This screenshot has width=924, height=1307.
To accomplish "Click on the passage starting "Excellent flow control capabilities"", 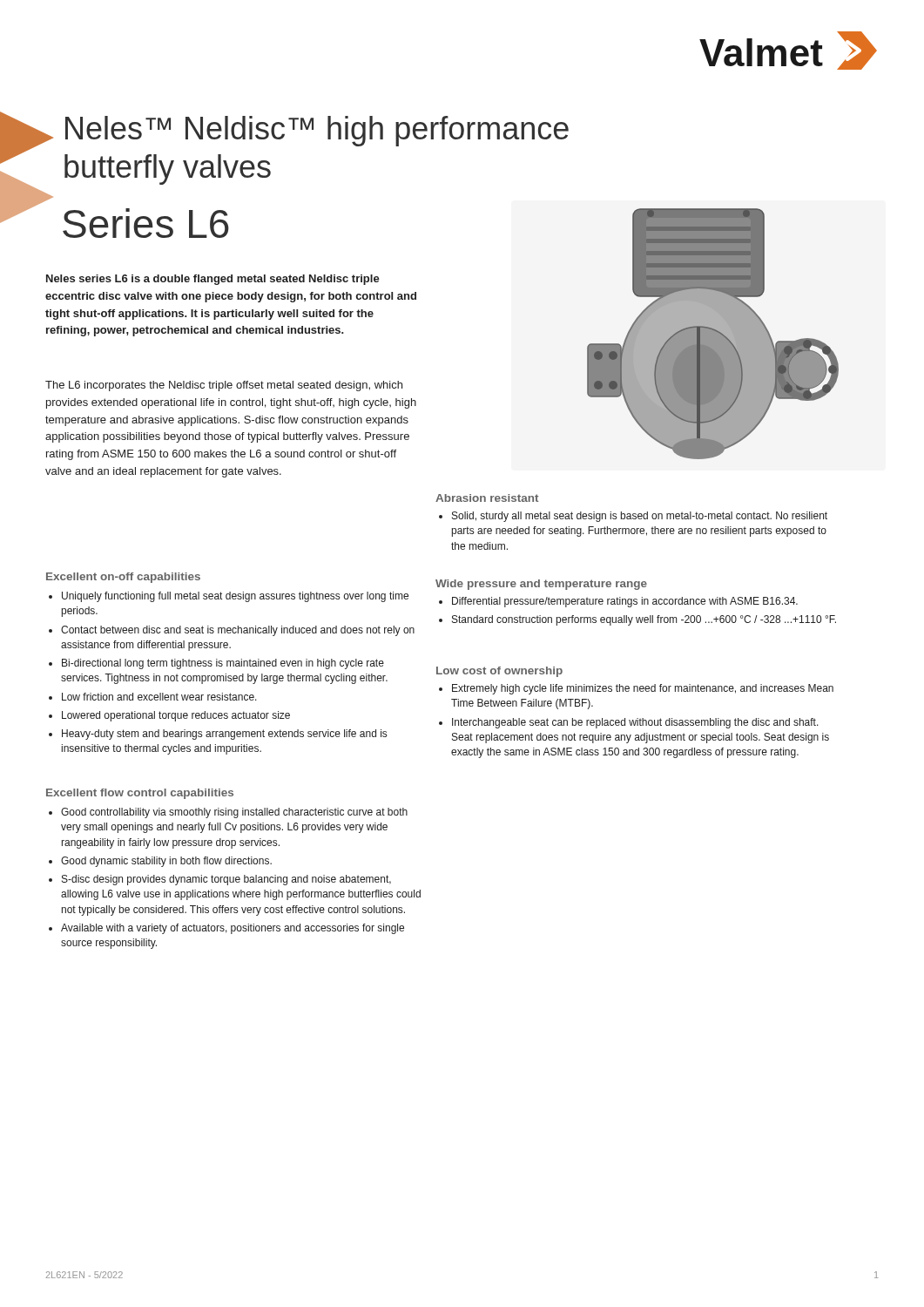I will [x=140, y=792].
